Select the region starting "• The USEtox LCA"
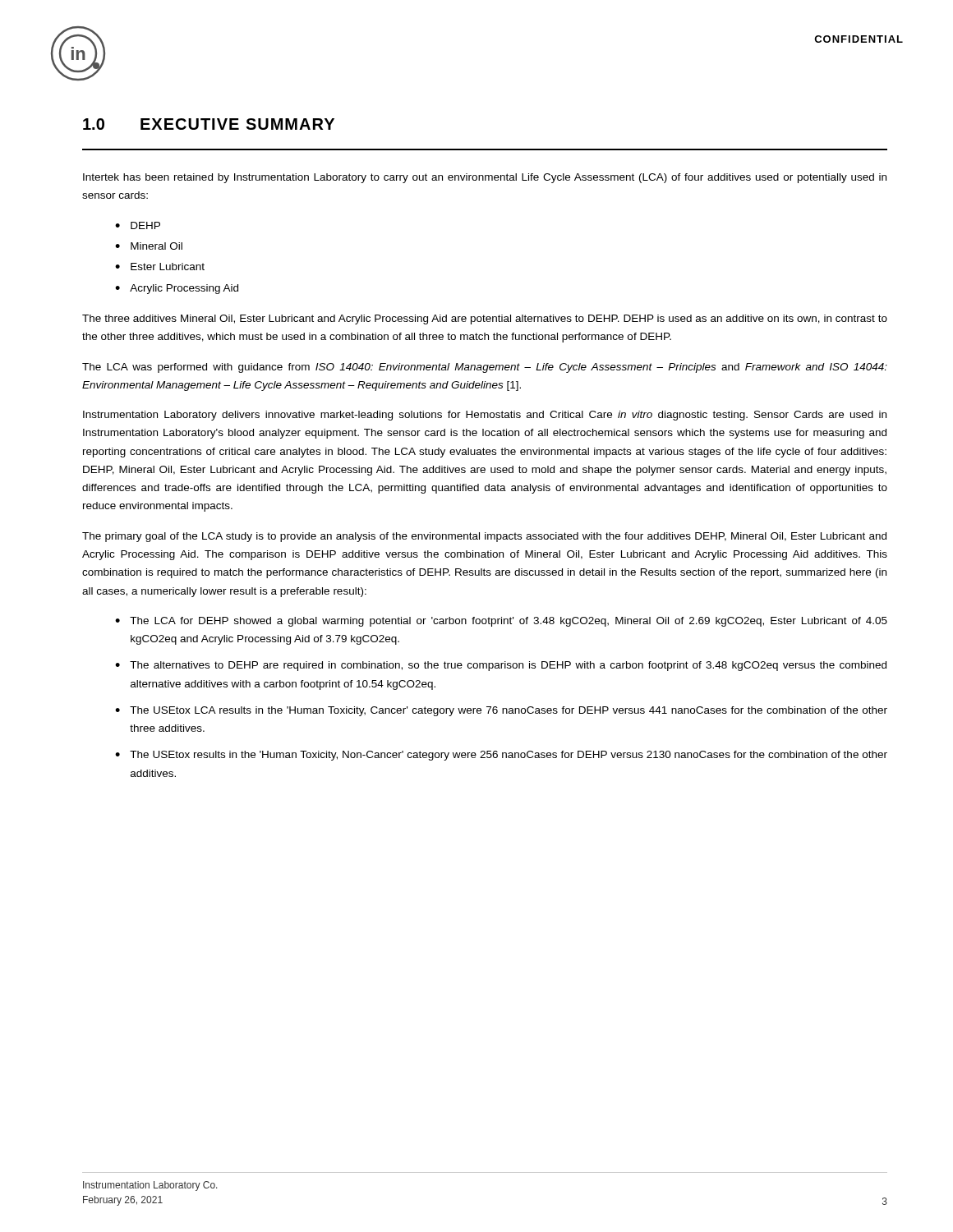The height and width of the screenshot is (1232, 953). (x=501, y=720)
